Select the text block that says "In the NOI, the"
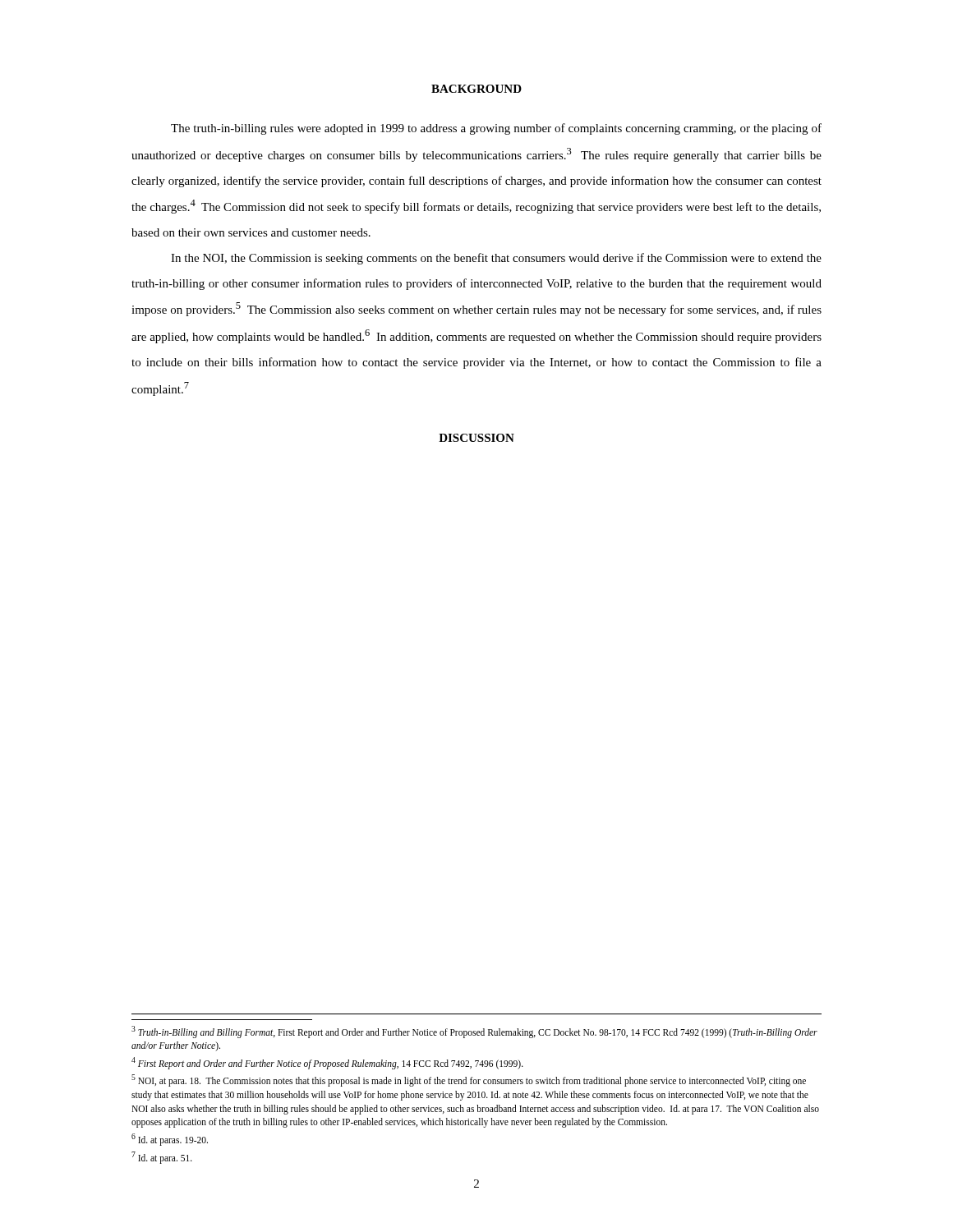 [x=476, y=323]
